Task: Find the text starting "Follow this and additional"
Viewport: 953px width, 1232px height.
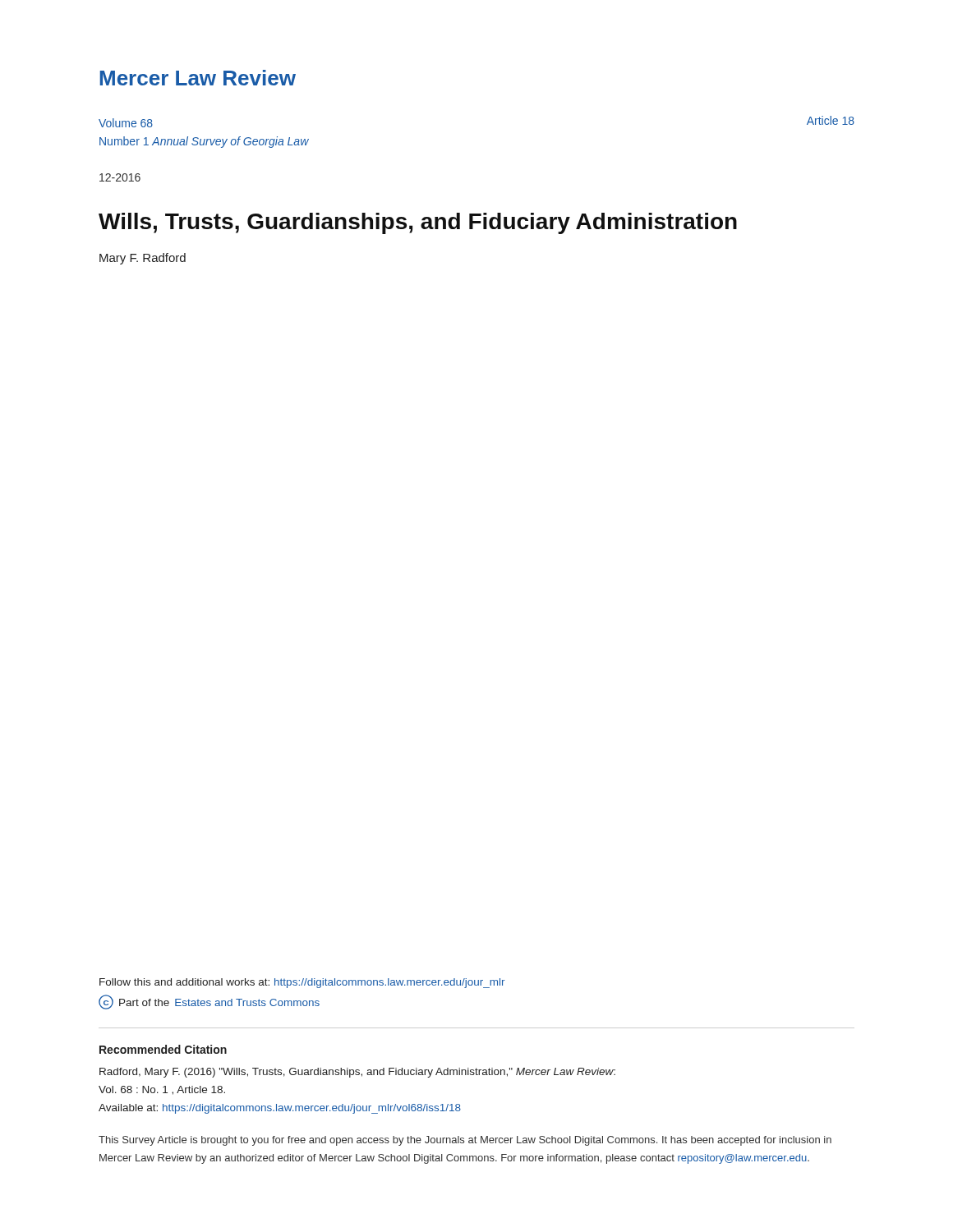Action: (x=302, y=982)
